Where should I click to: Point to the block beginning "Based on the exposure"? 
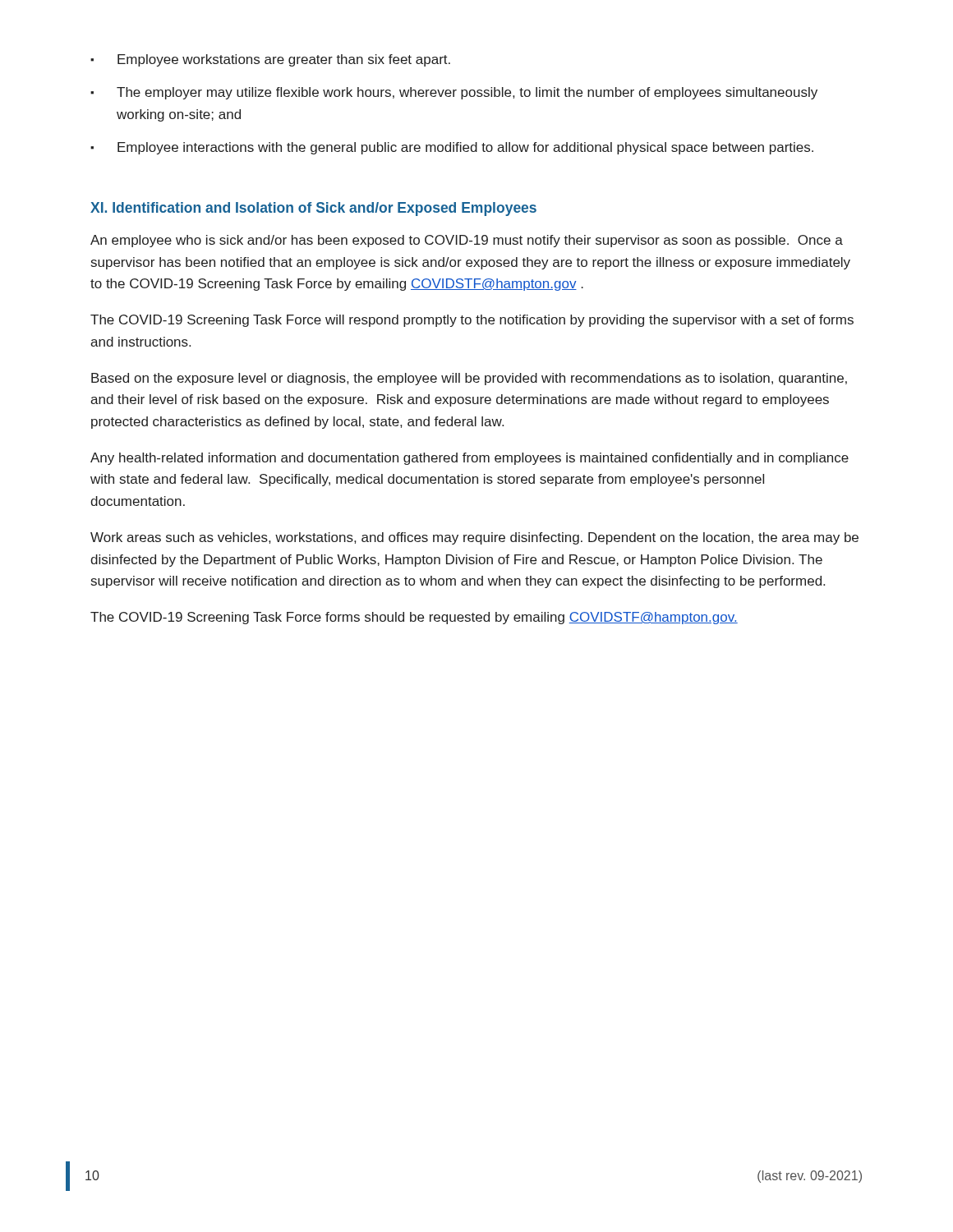click(x=469, y=400)
